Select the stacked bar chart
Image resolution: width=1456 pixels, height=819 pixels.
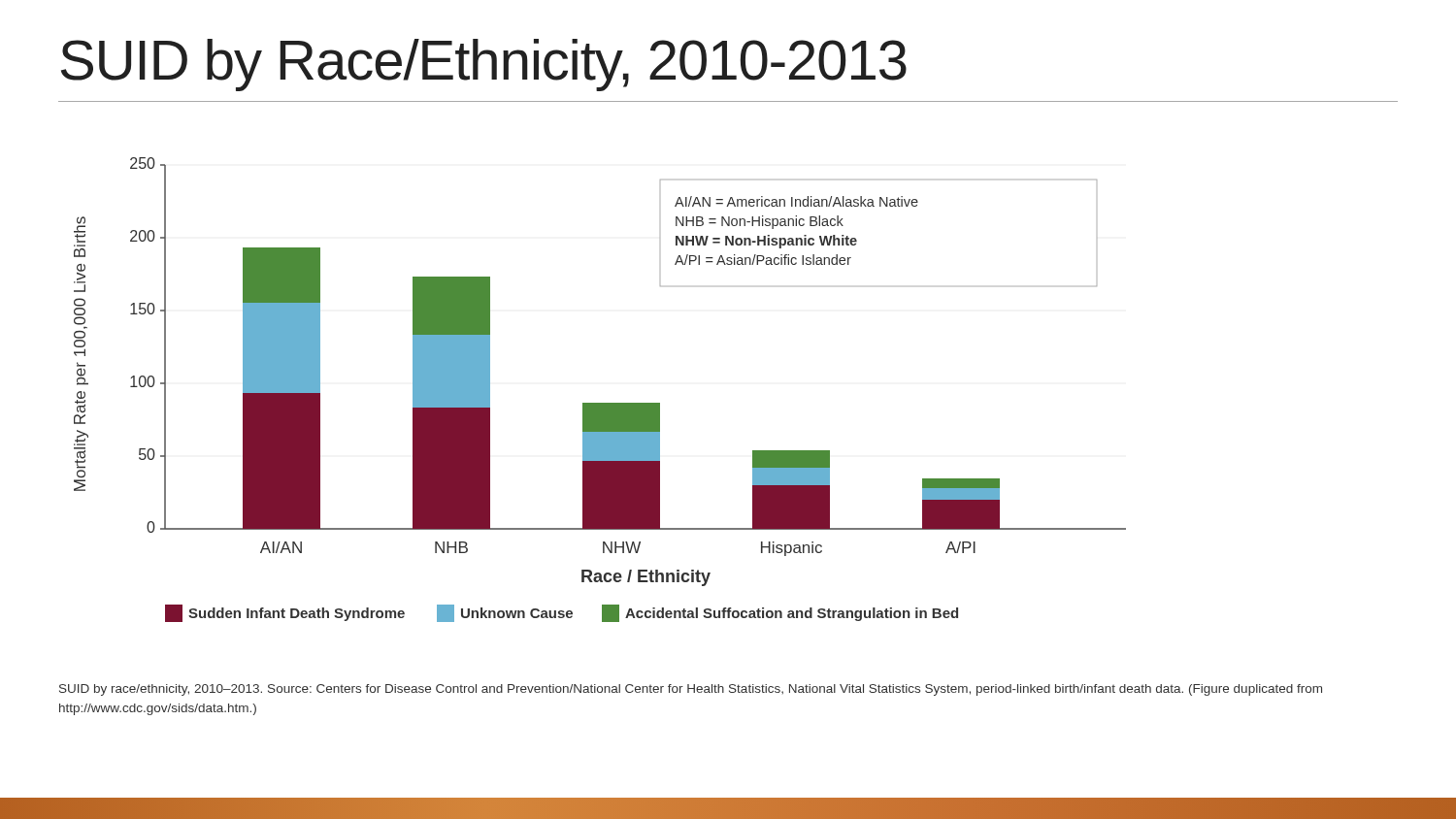point(728,388)
